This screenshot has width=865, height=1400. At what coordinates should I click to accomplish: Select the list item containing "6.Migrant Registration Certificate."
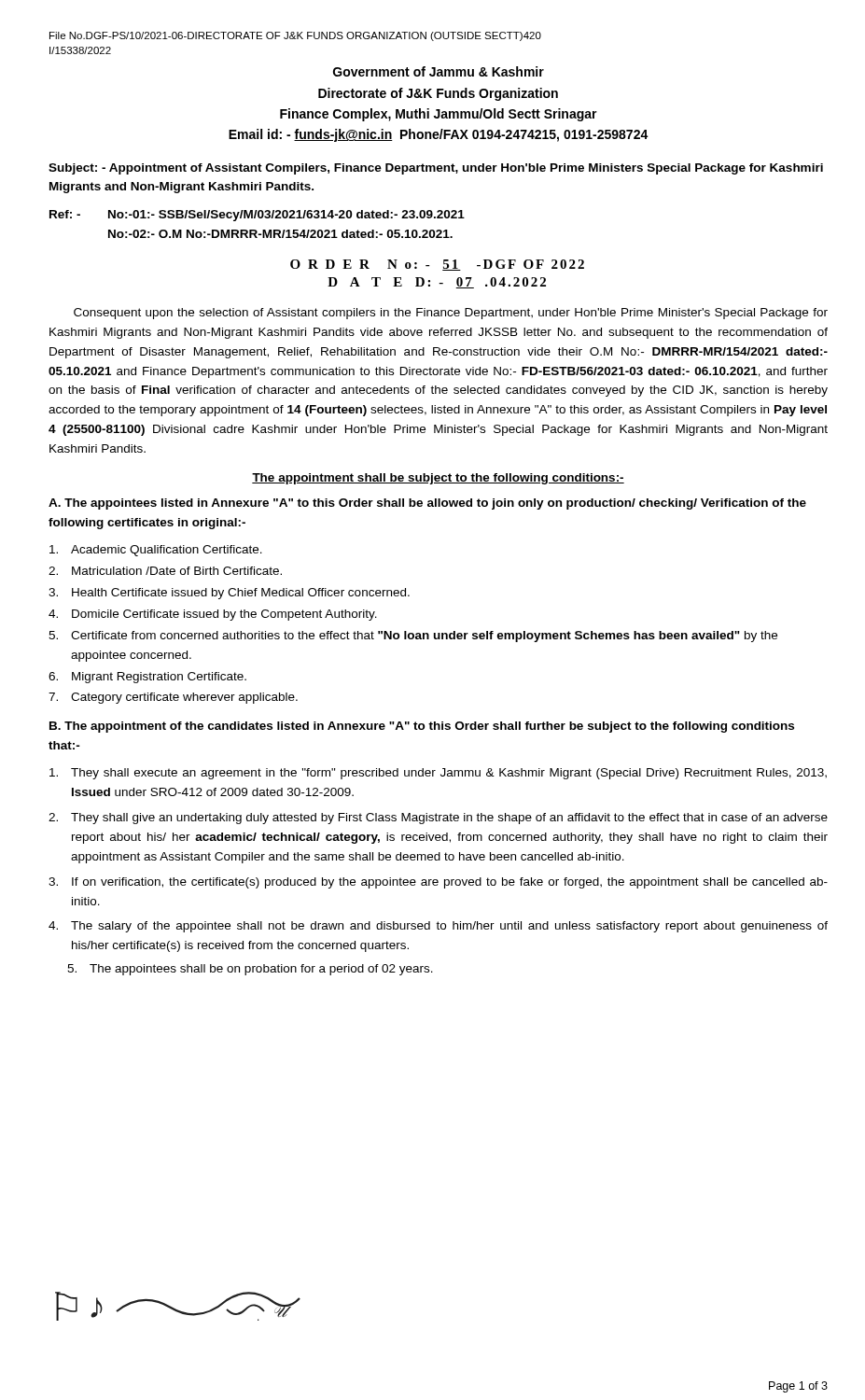[148, 677]
